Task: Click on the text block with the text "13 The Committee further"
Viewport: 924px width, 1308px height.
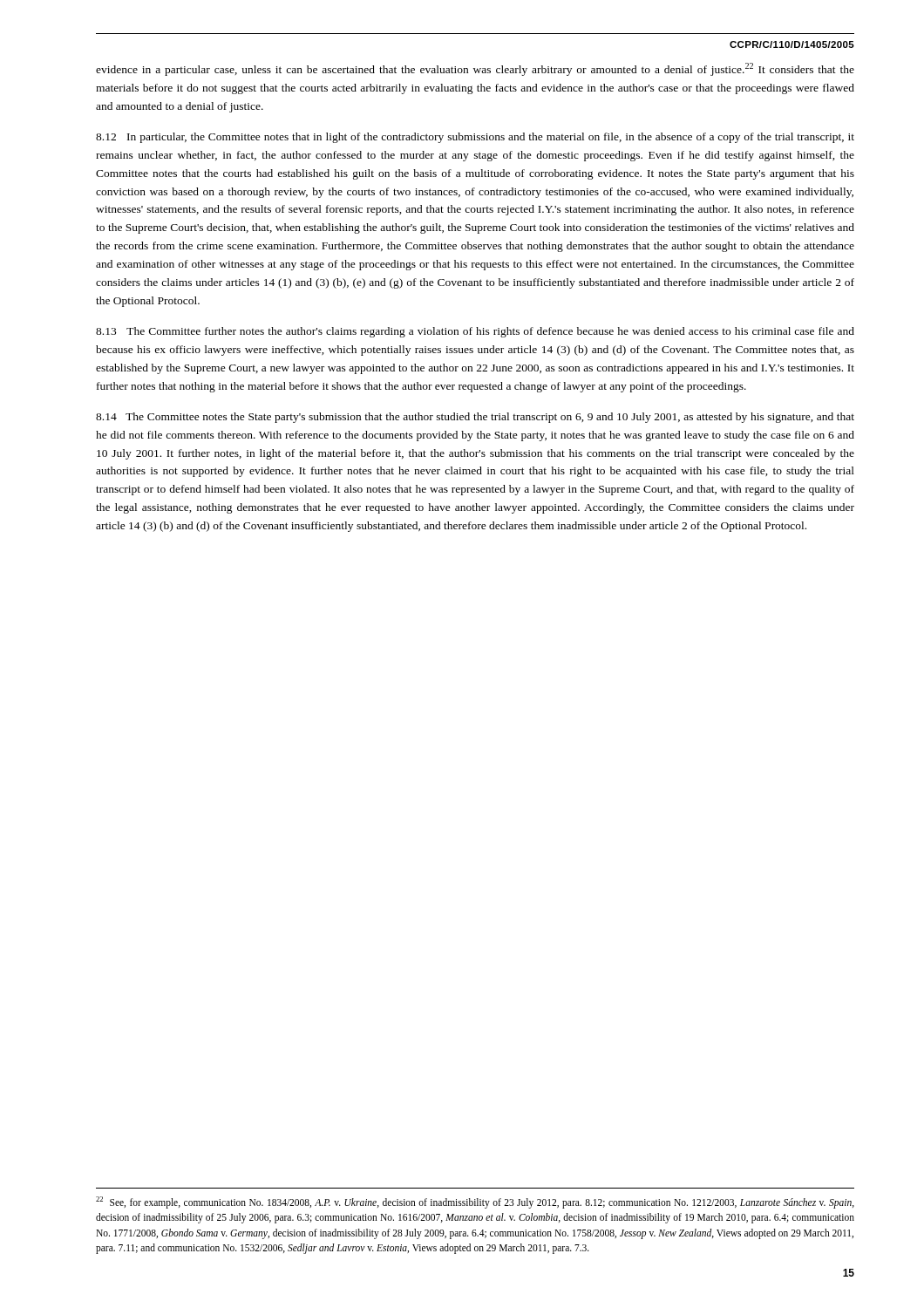Action: 475,358
